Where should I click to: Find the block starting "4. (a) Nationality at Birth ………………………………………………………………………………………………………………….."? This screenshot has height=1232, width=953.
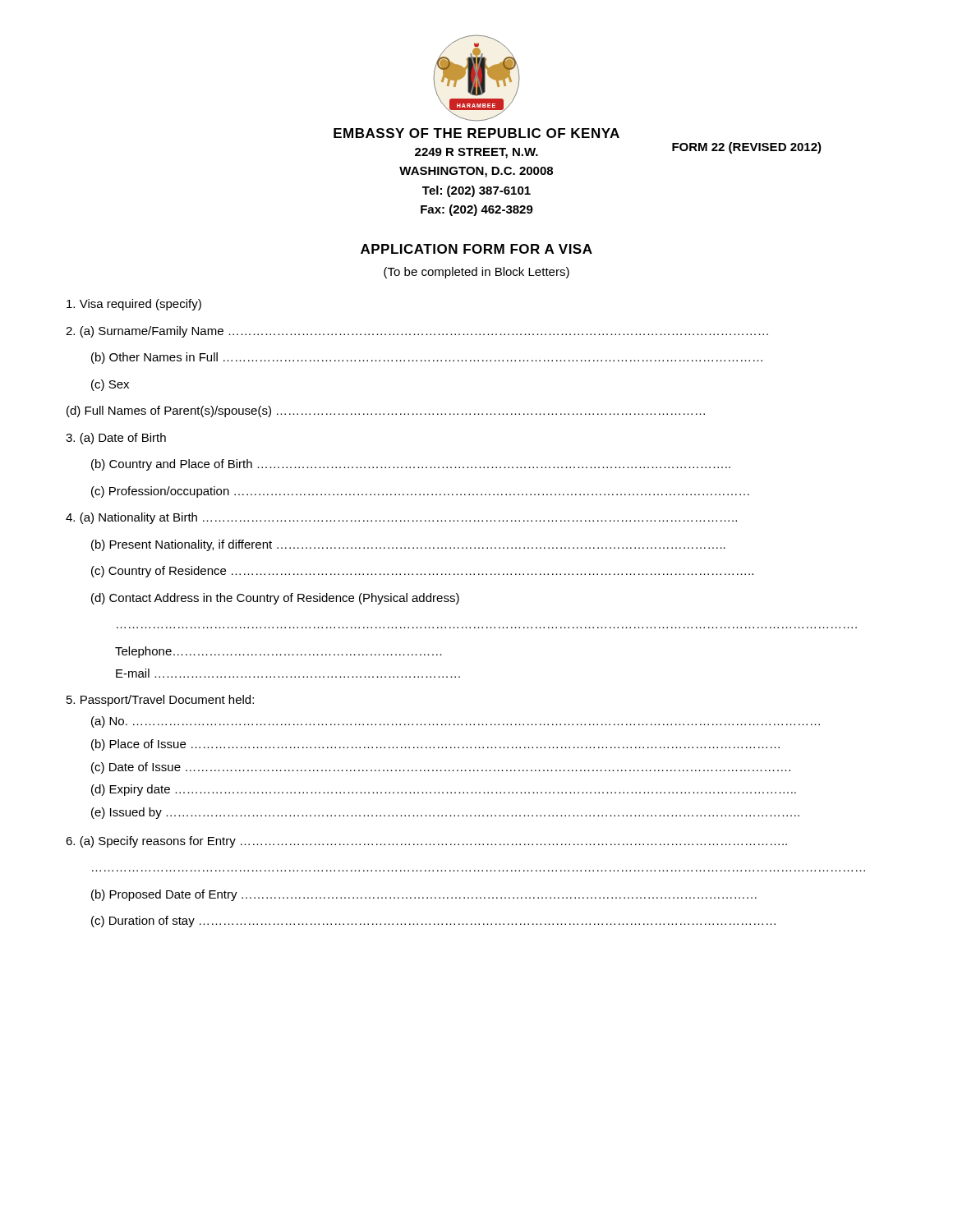[x=402, y=517]
